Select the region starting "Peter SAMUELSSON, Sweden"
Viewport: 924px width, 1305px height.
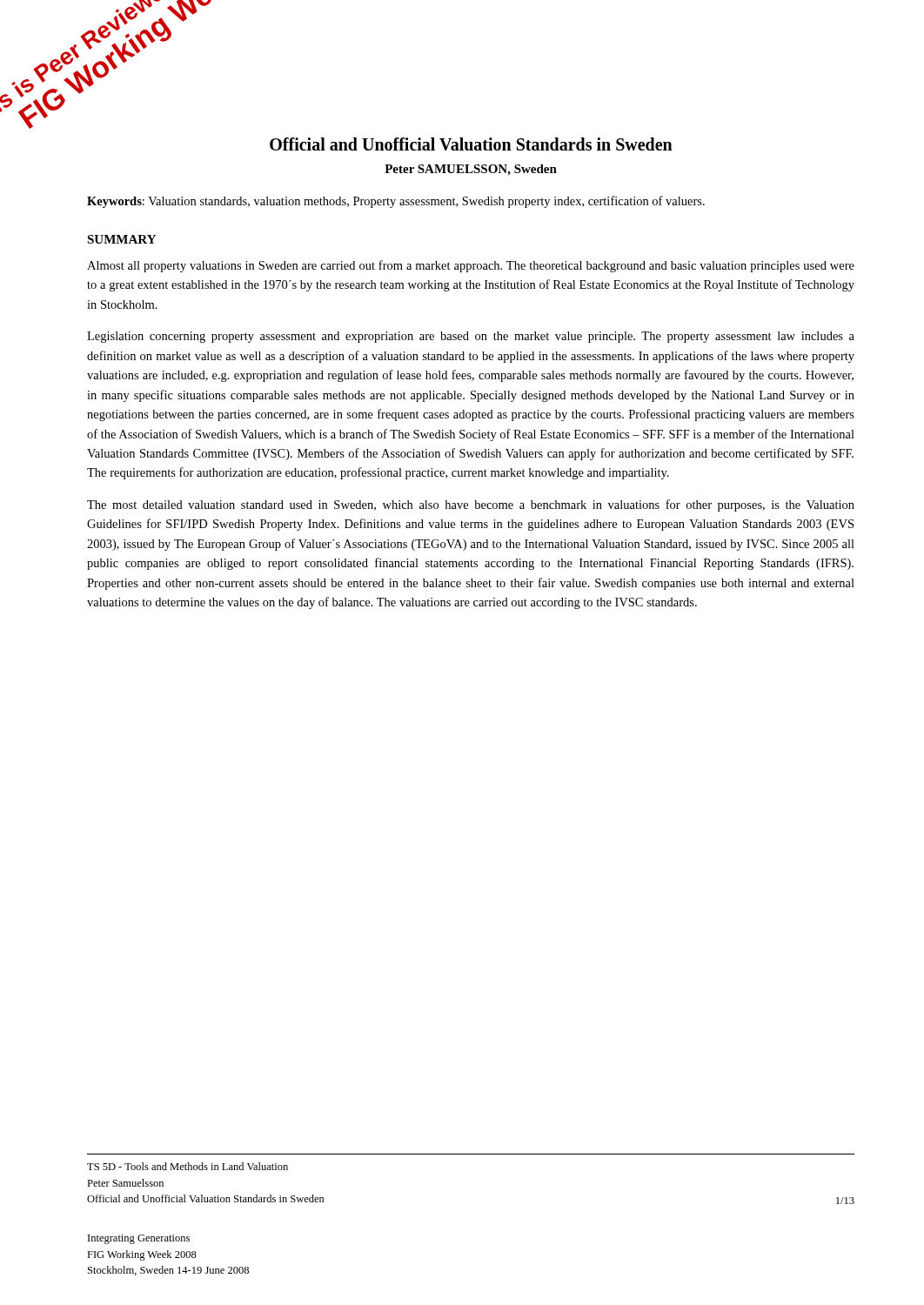point(471,169)
